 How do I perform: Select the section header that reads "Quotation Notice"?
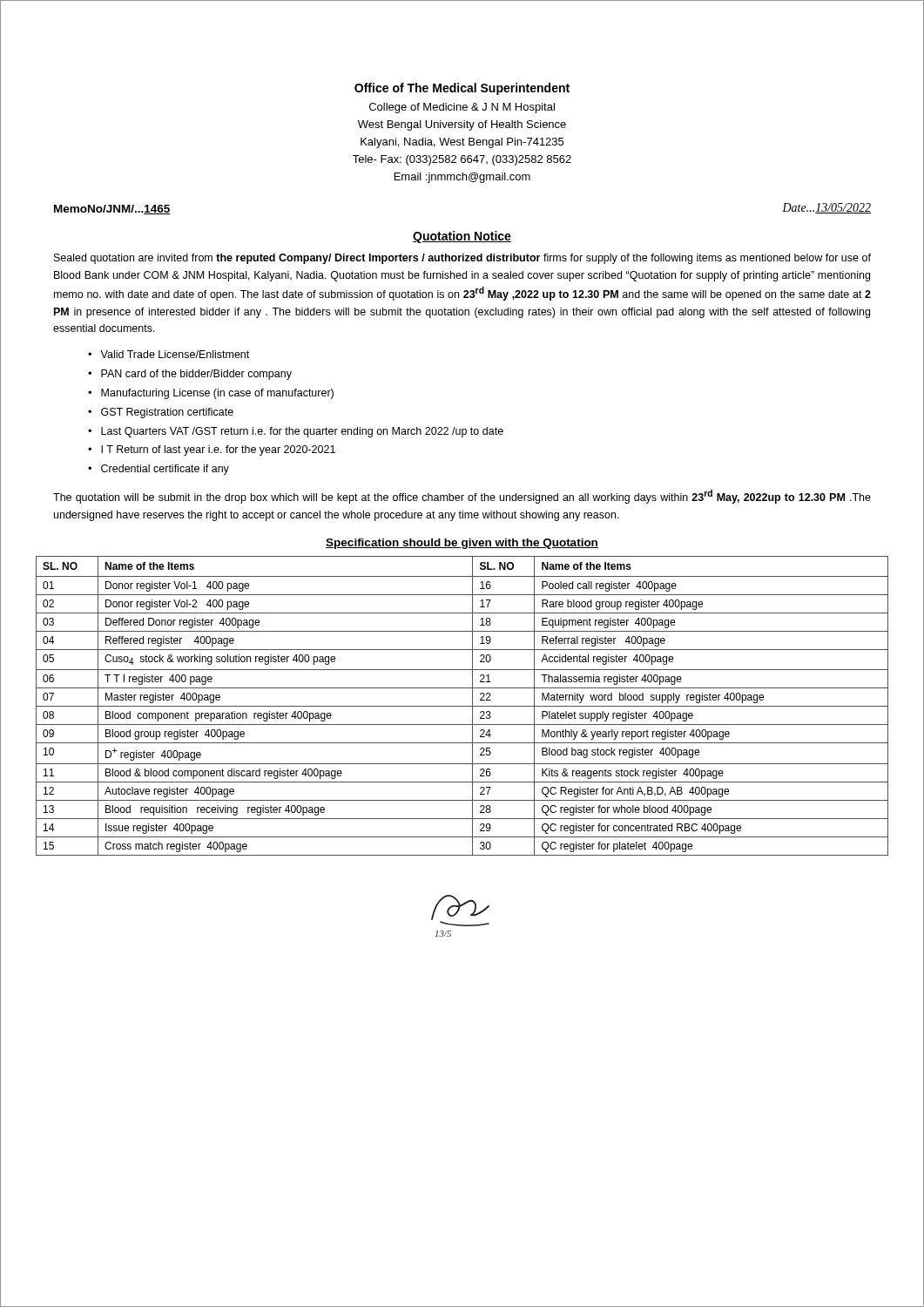tap(462, 237)
